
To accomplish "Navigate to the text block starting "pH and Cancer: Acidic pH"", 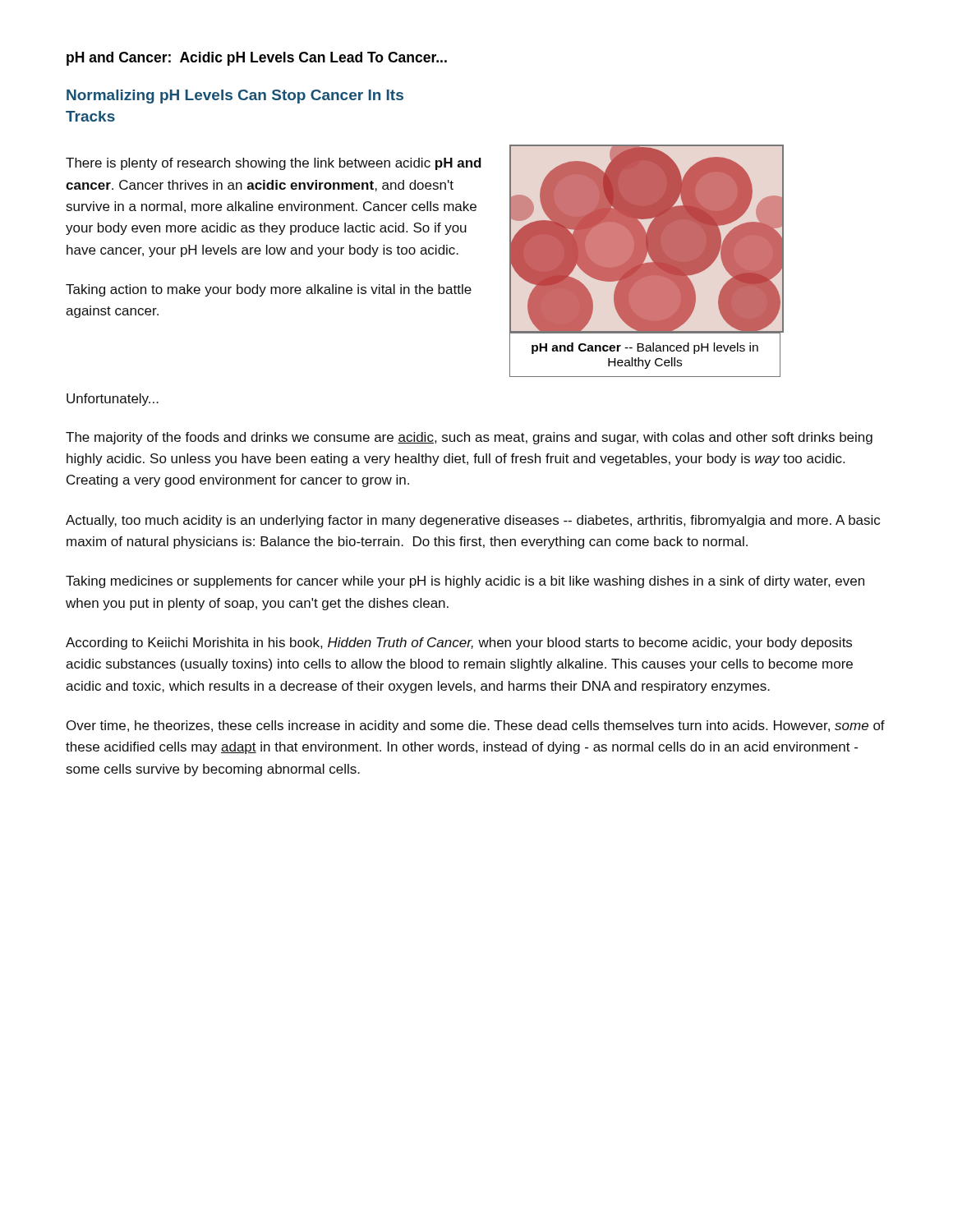I will click(x=257, y=57).
